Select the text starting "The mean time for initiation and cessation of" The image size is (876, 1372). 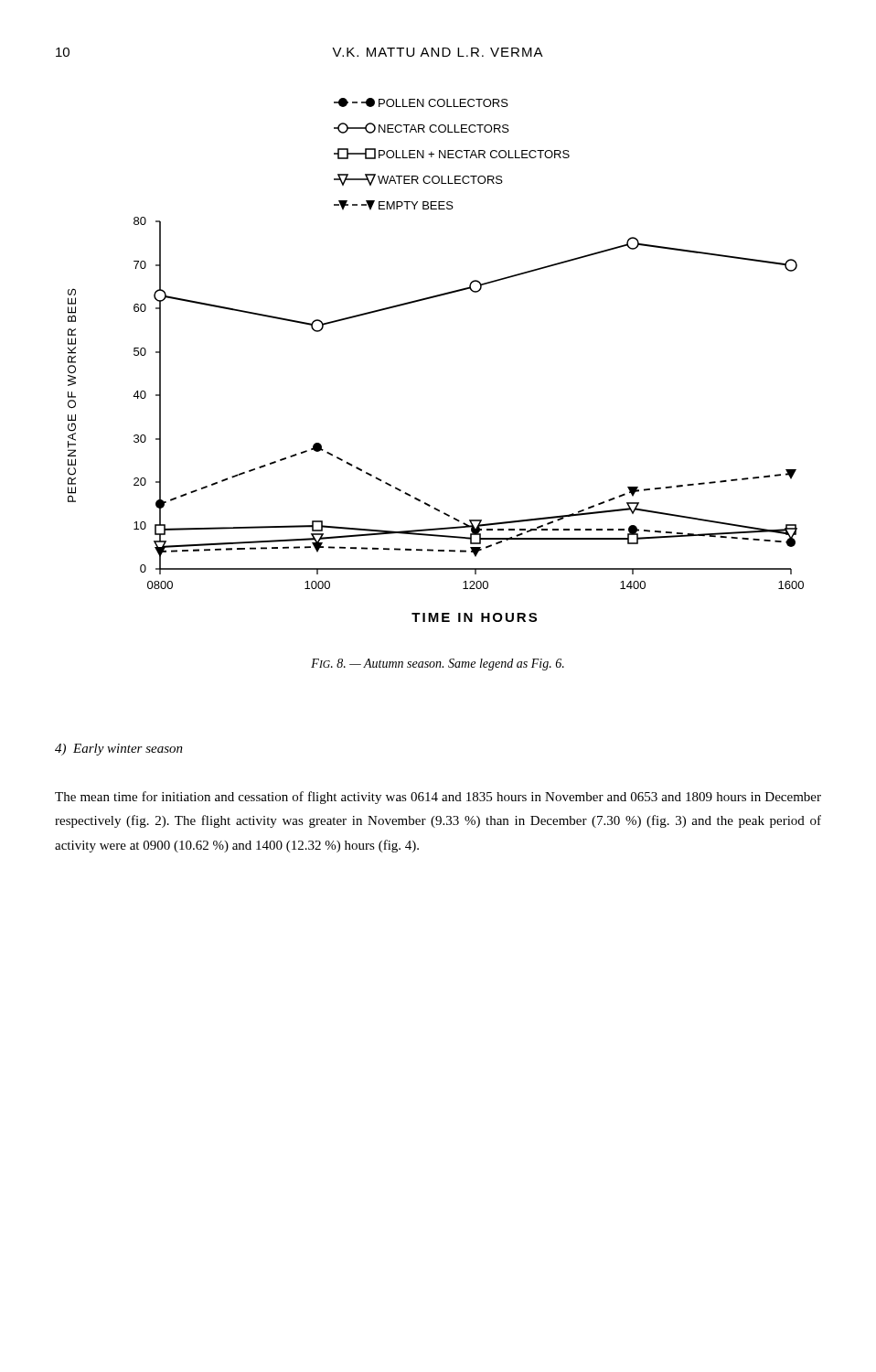click(438, 821)
